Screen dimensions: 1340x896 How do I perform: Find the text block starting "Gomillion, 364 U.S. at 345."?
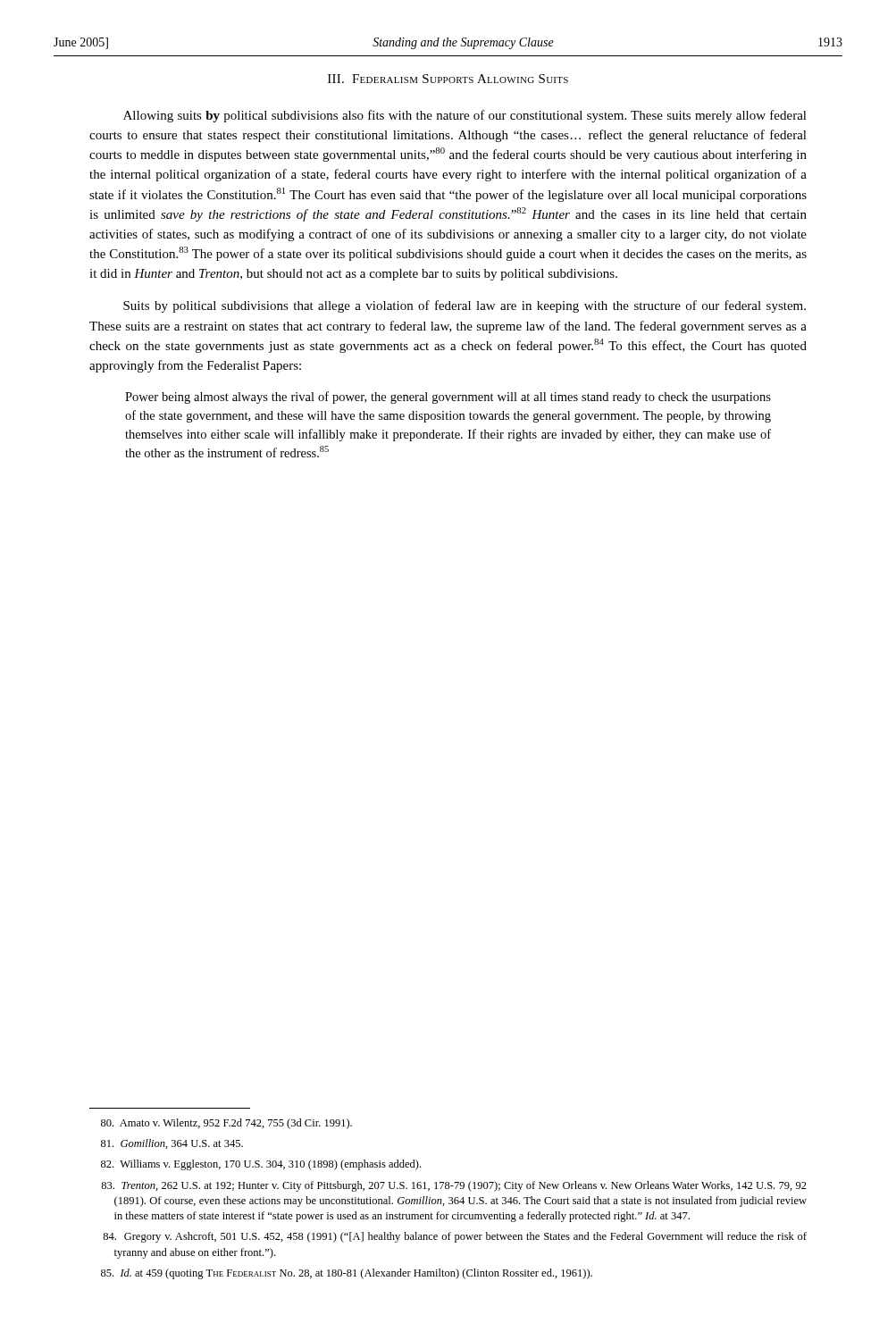[x=166, y=1143]
